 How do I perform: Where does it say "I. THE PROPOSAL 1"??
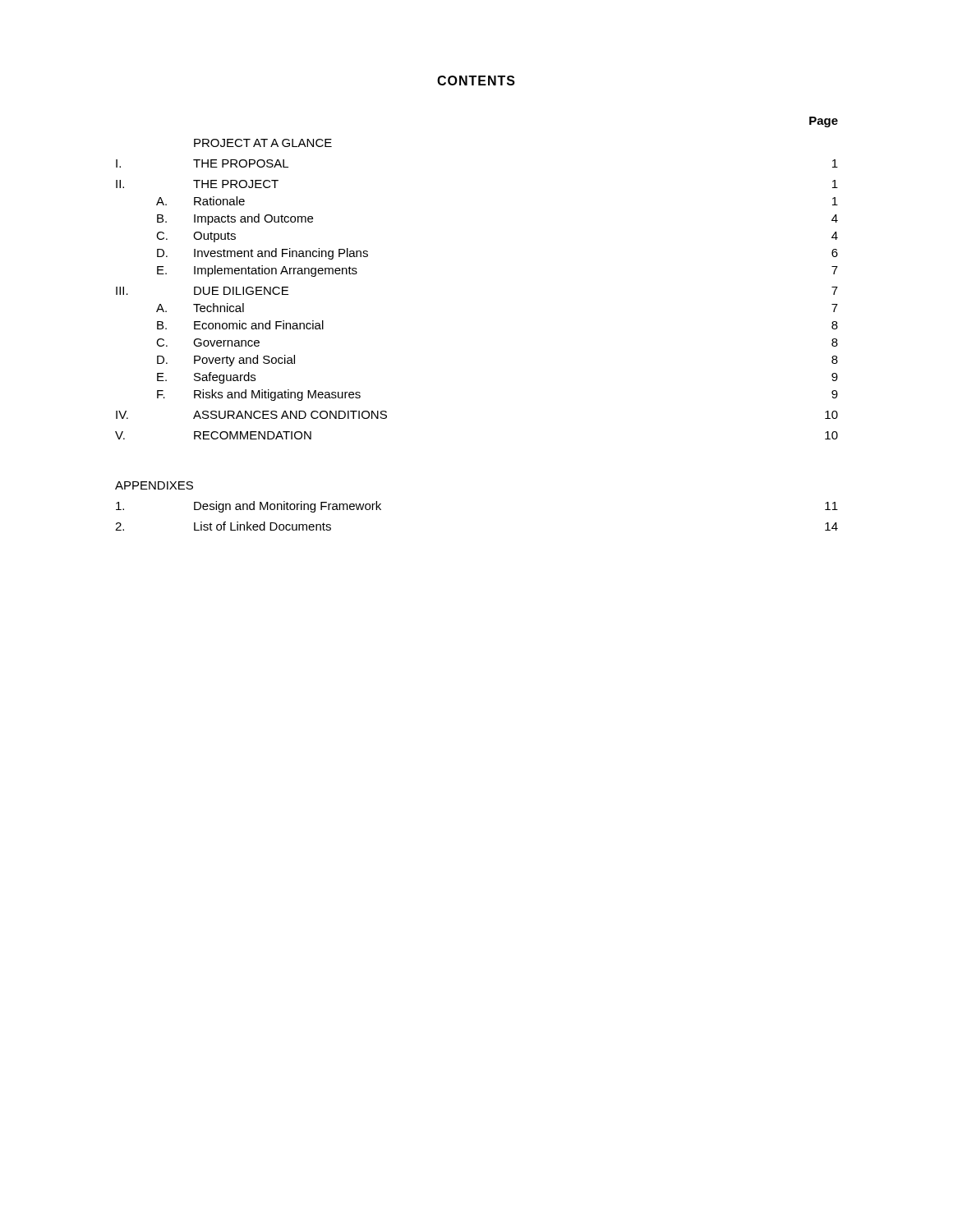click(116, 163)
